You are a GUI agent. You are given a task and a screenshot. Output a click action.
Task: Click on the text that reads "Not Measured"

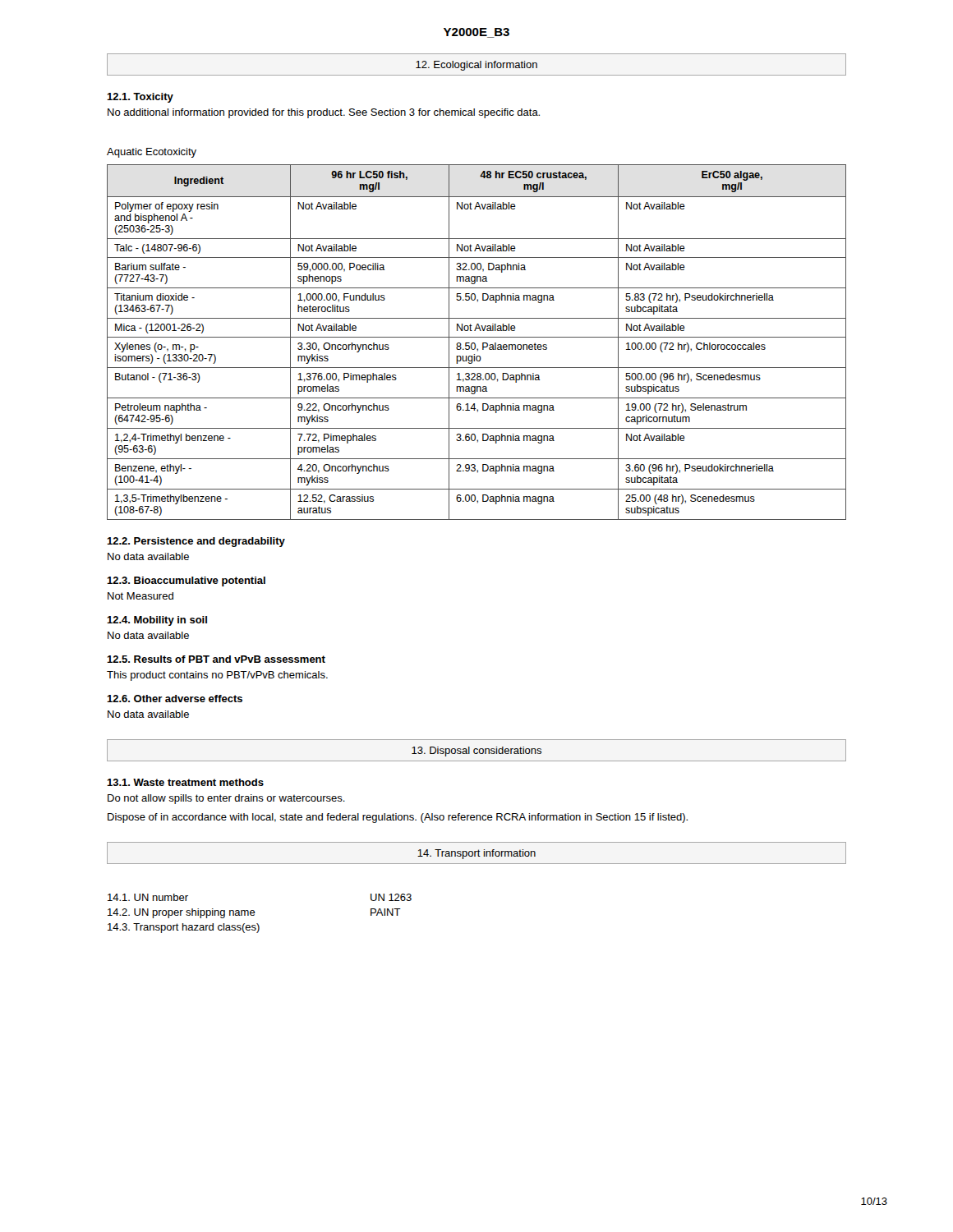tap(140, 596)
